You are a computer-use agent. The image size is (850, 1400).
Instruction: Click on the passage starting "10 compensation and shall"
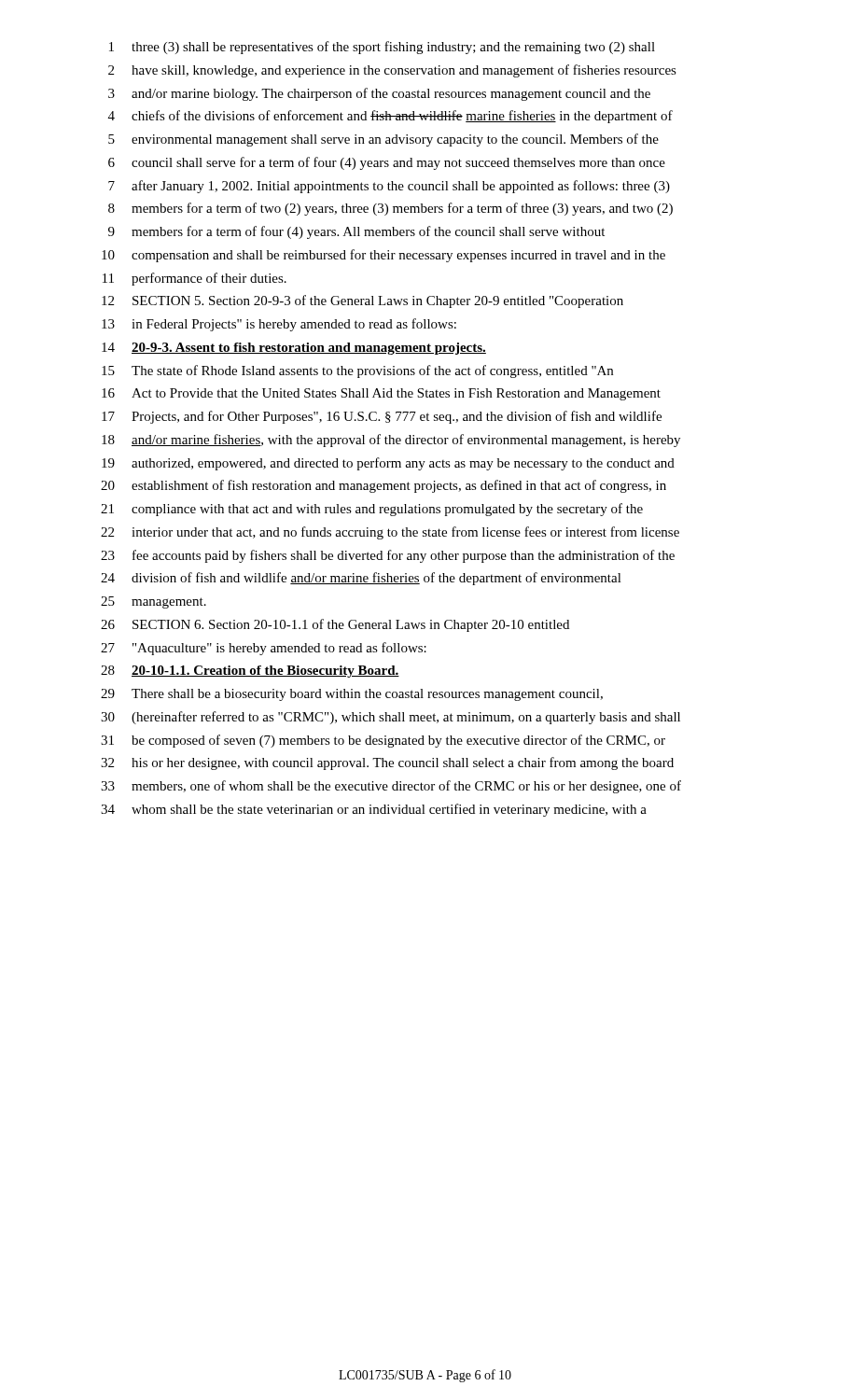[438, 255]
